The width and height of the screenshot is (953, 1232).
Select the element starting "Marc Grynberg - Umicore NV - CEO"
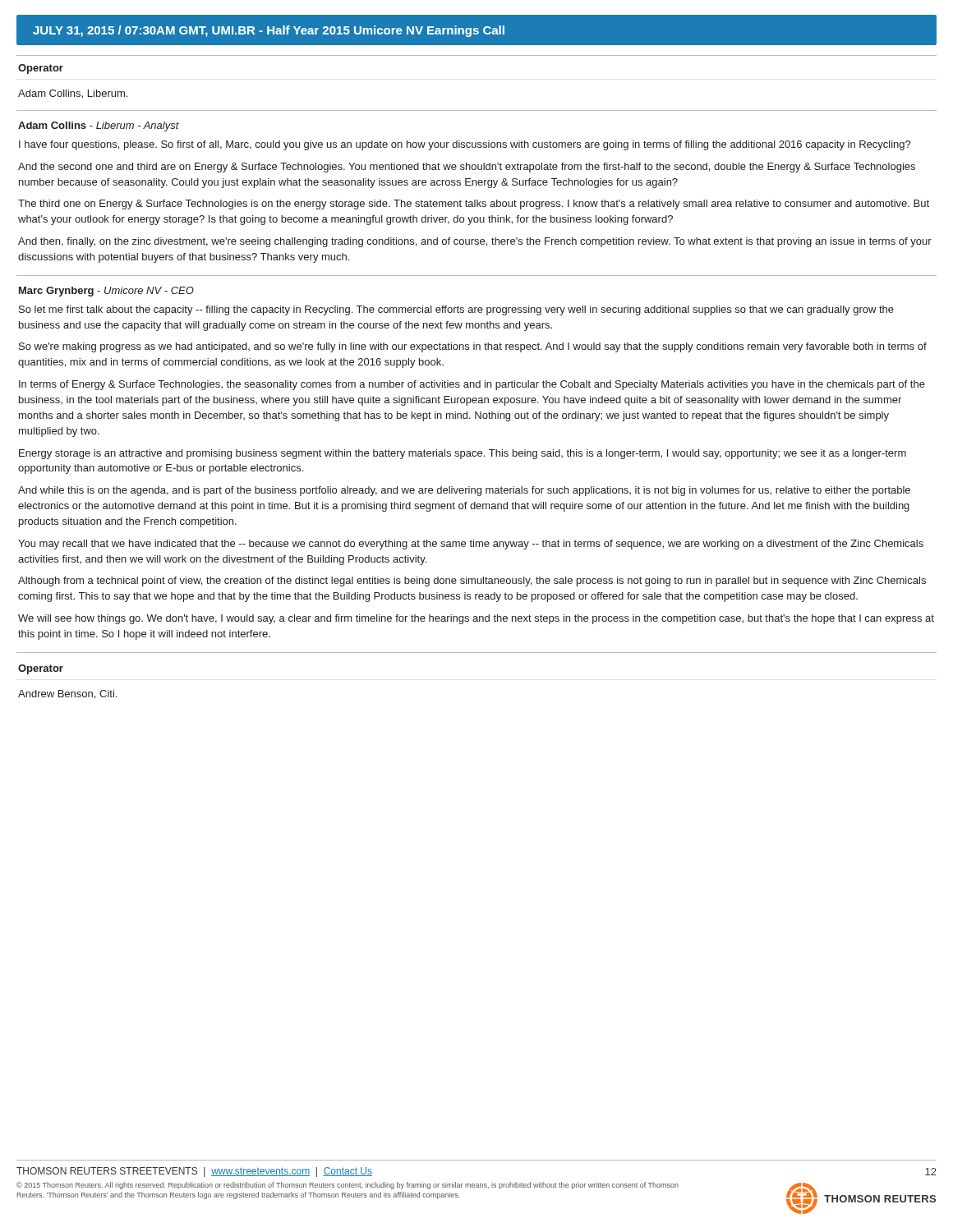(x=106, y=290)
